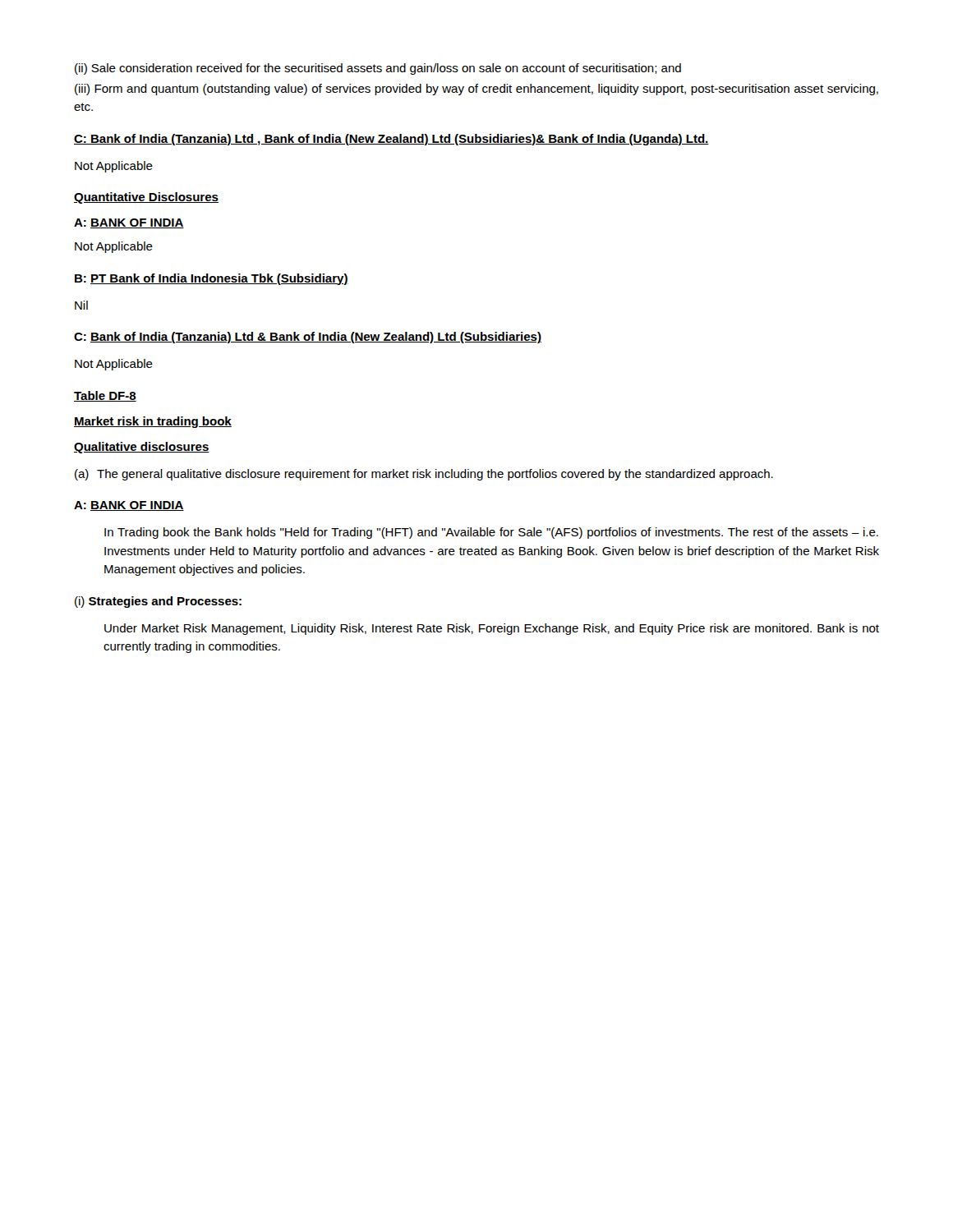Find the section header with the text "B: PT Bank of India"
Image resolution: width=953 pixels, height=1232 pixels.
(211, 278)
